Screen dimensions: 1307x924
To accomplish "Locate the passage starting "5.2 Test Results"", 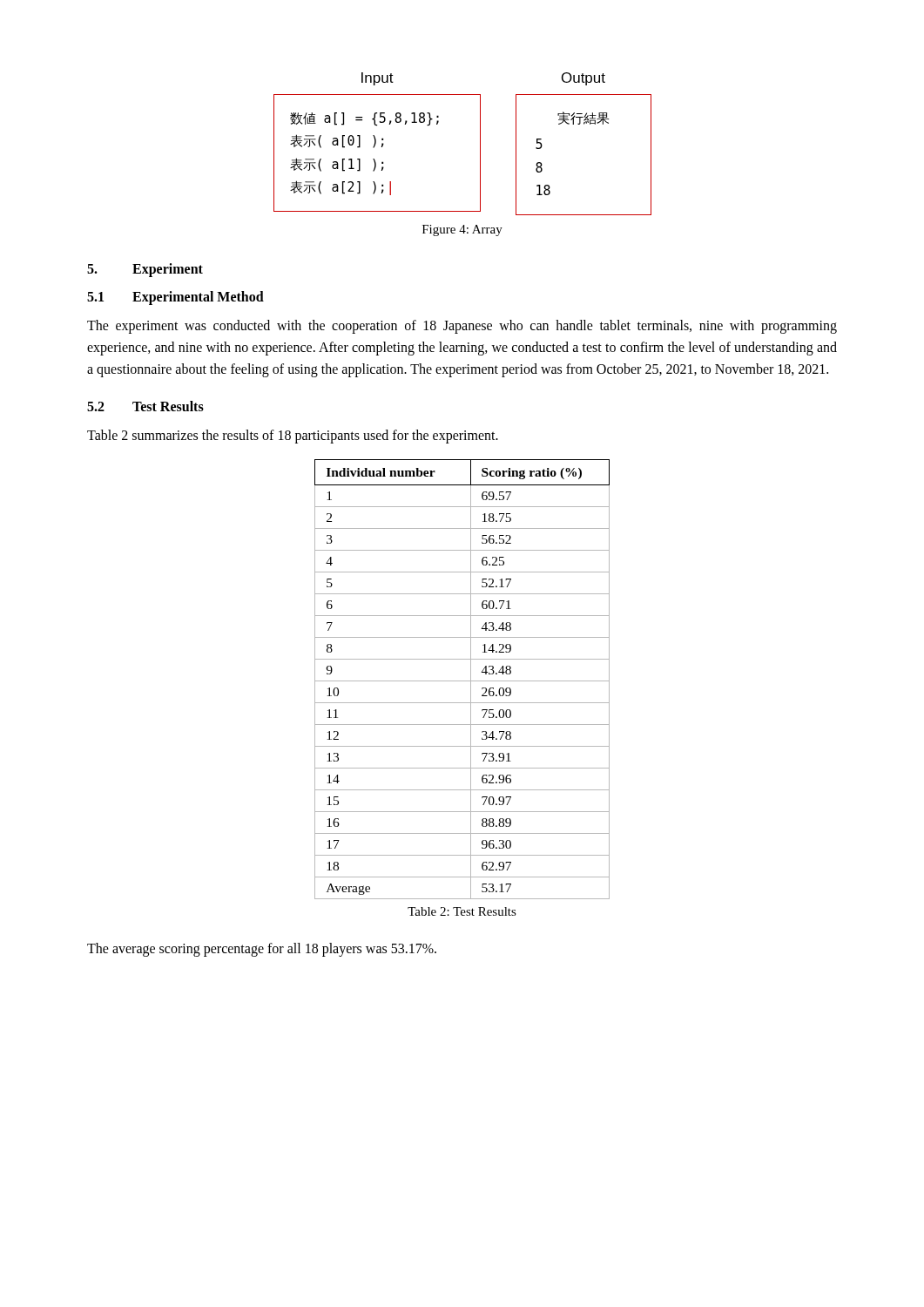I will (x=145, y=407).
